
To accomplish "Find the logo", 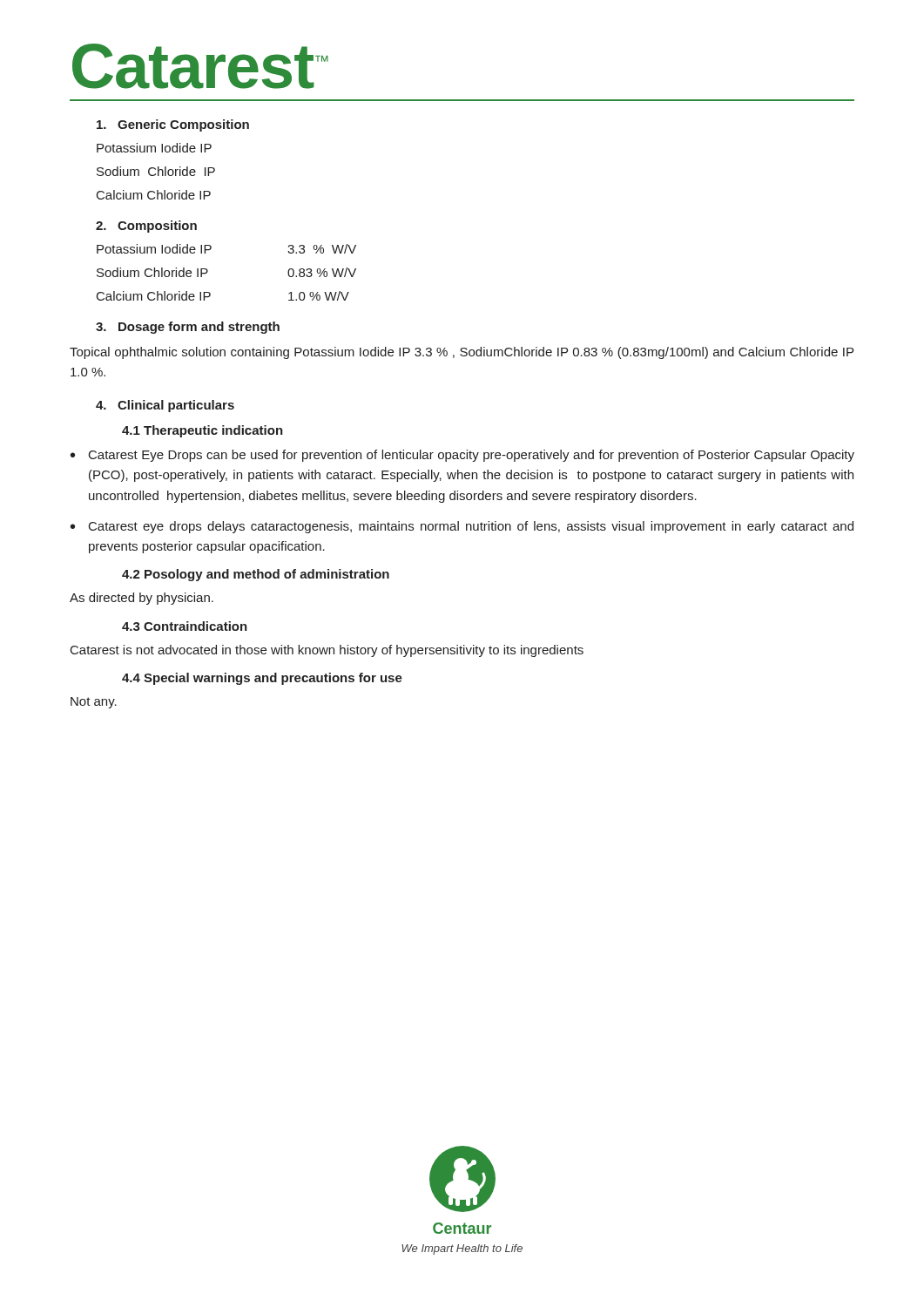I will click(x=462, y=1199).
